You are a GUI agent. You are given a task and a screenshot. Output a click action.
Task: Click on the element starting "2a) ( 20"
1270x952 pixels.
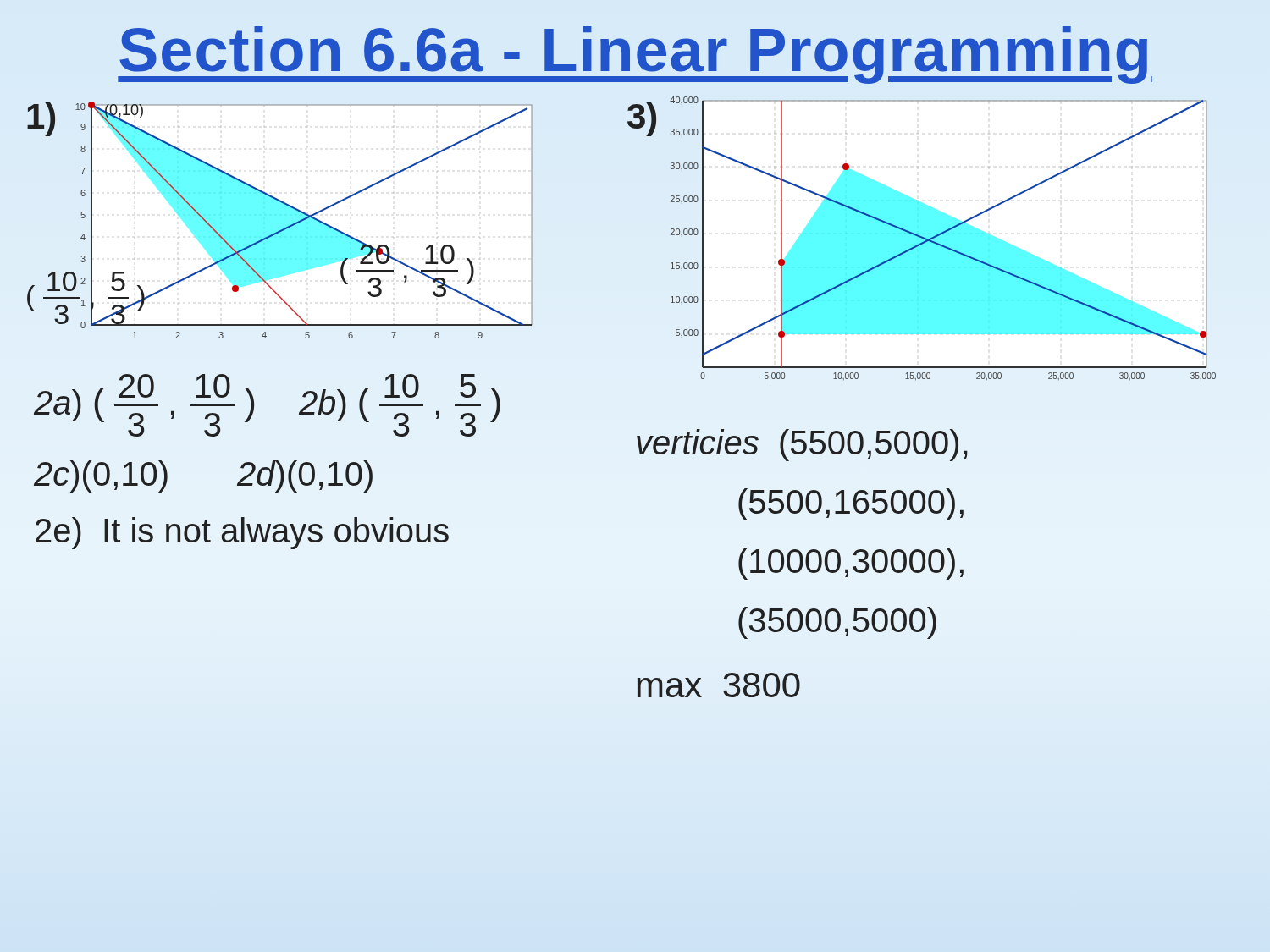[268, 405]
